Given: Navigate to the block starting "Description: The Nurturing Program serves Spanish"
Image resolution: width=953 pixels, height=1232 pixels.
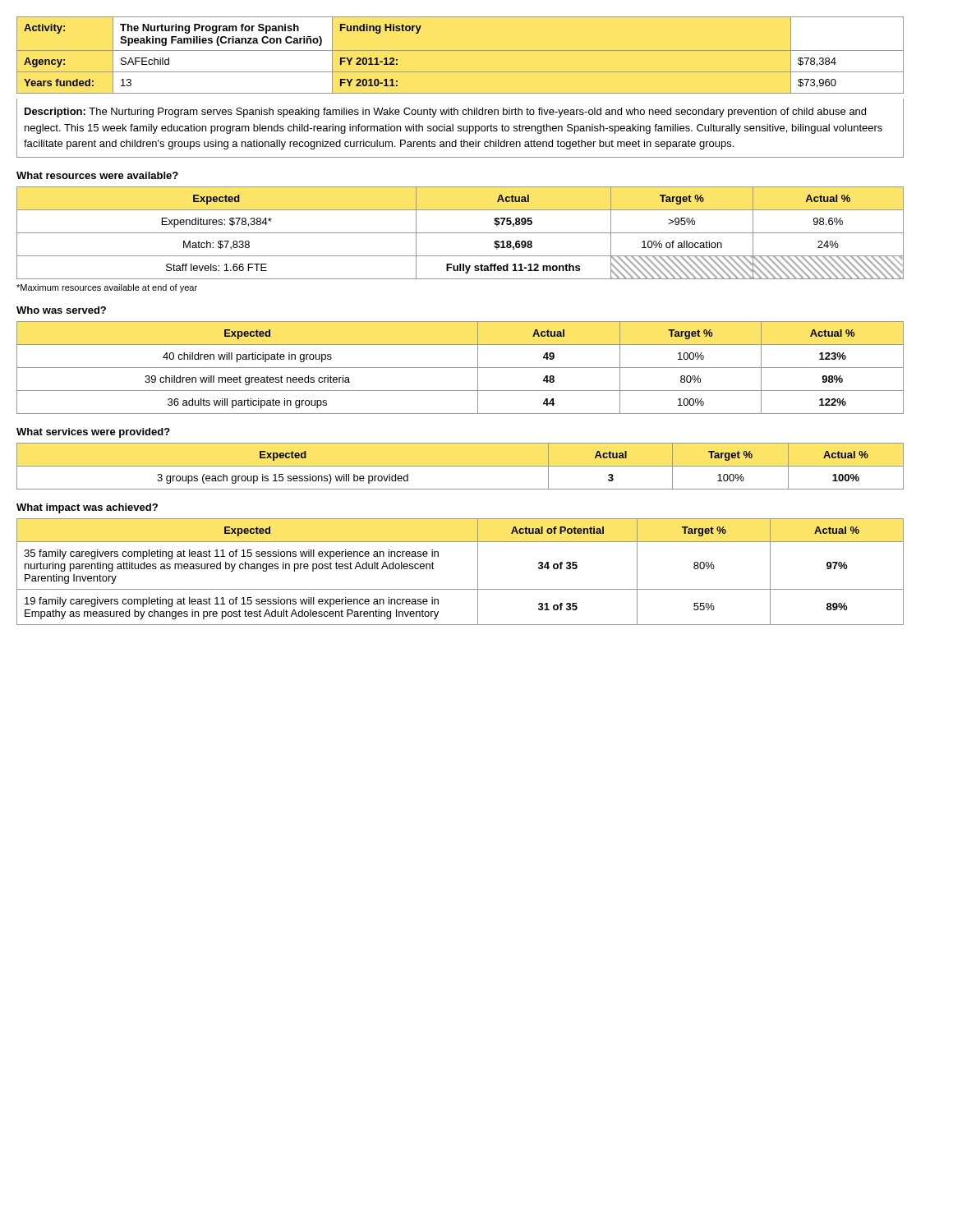Looking at the screenshot, I should pyautogui.click(x=453, y=127).
